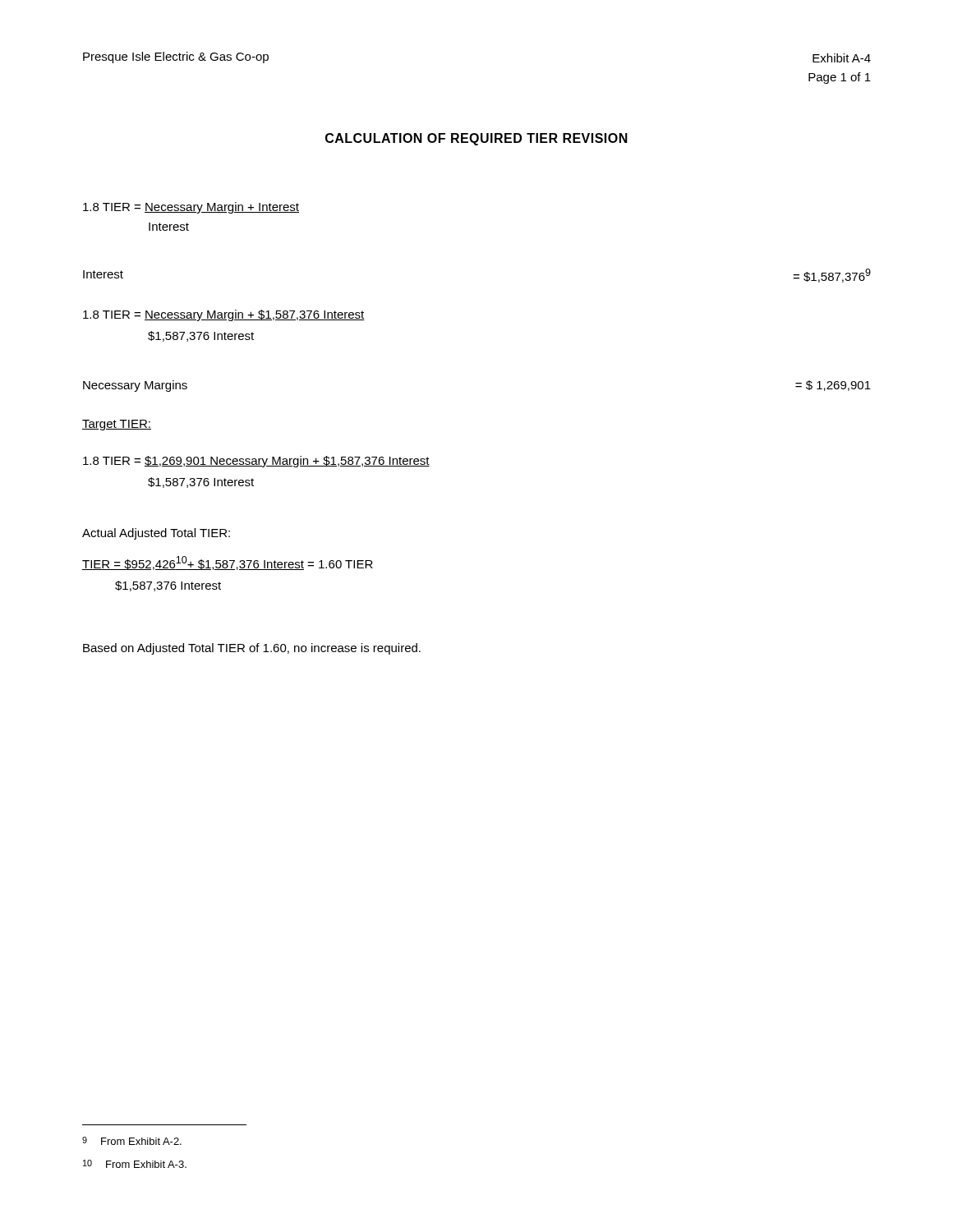Click on the formula that reads "8 TIER = $1,269,901 Necessary Margin"
Screen dimensions: 1232x953
pos(256,471)
